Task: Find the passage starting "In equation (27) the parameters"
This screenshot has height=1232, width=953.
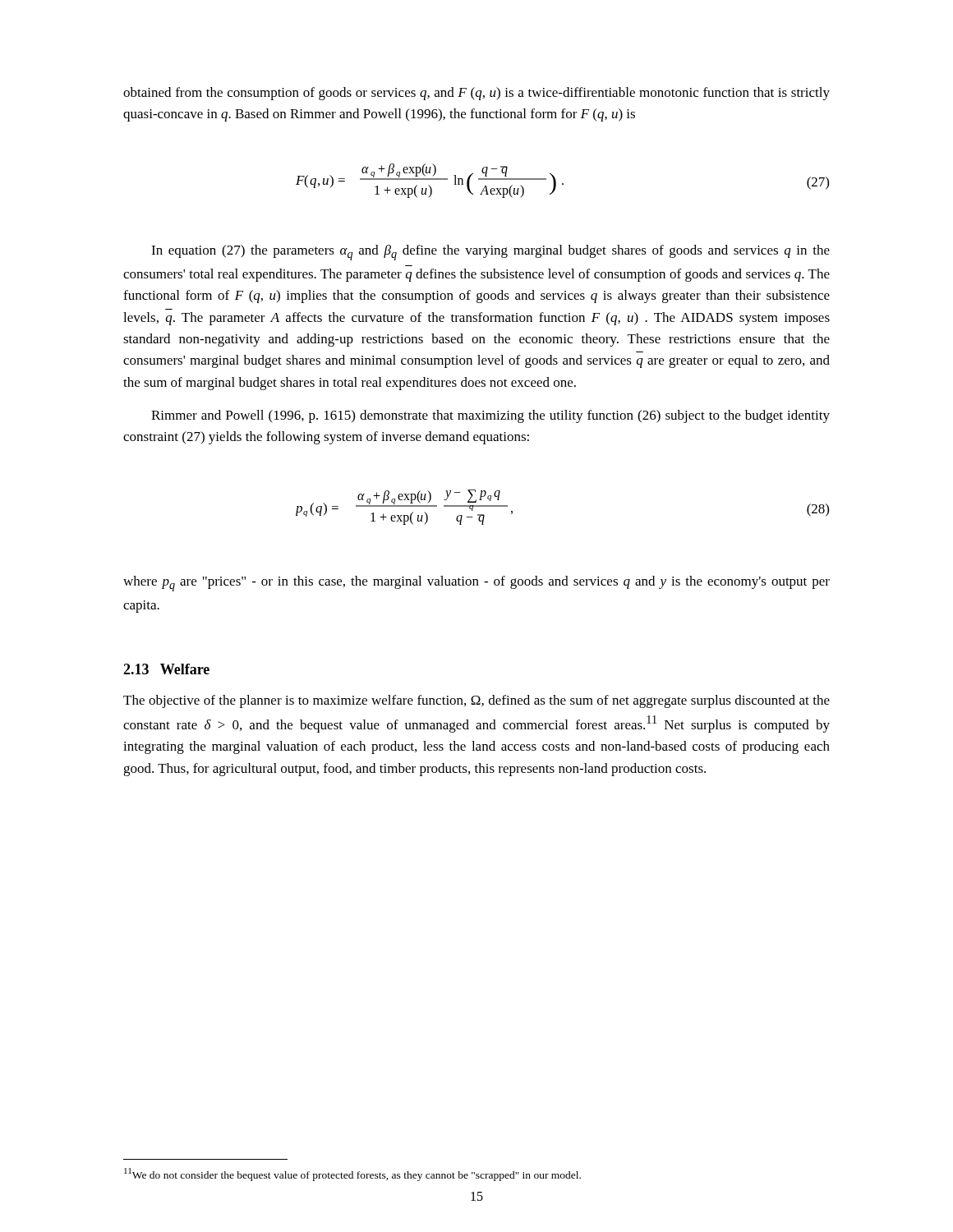Action: (x=476, y=316)
